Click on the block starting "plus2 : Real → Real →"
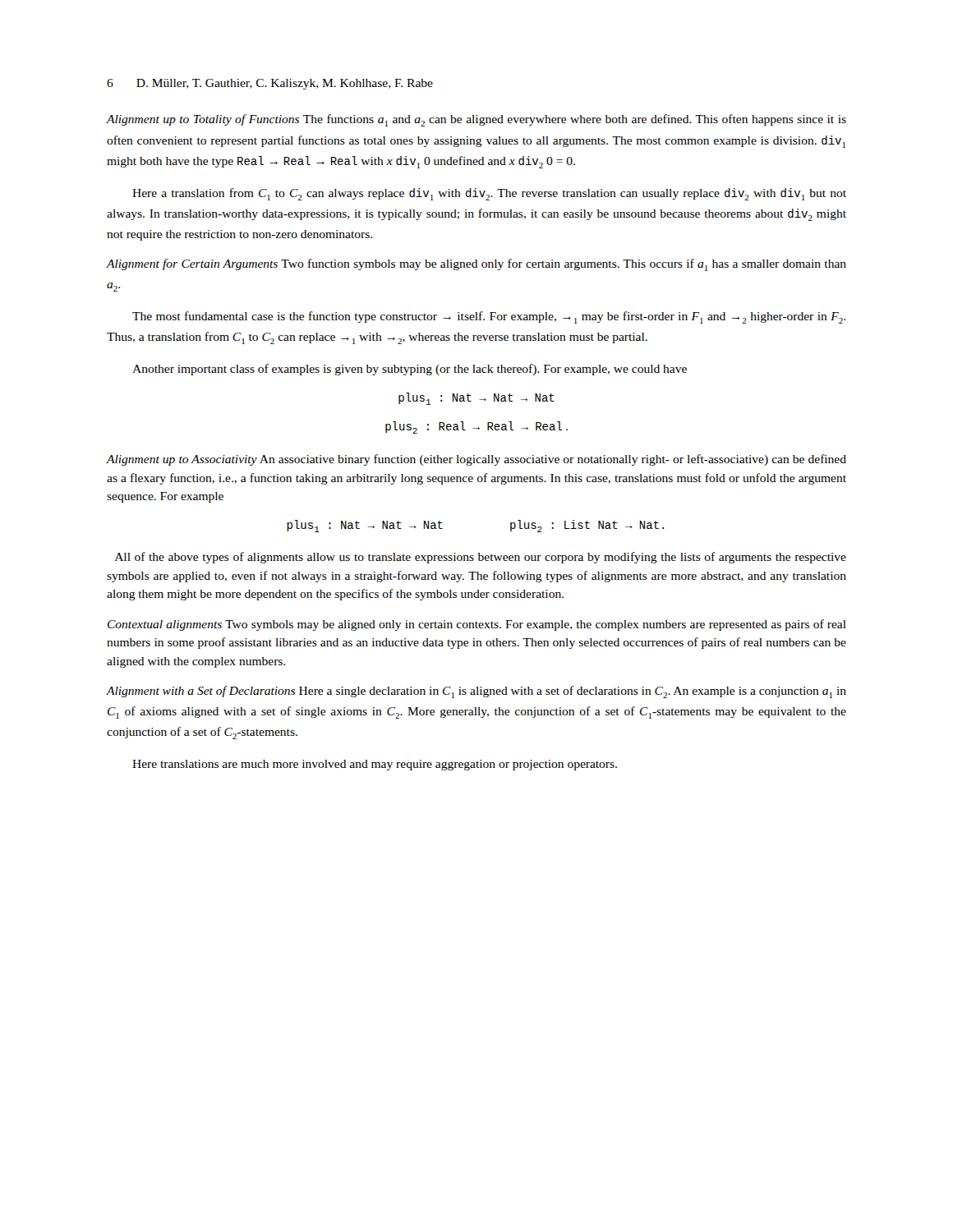Image resolution: width=953 pixels, height=1232 pixels. [476, 428]
